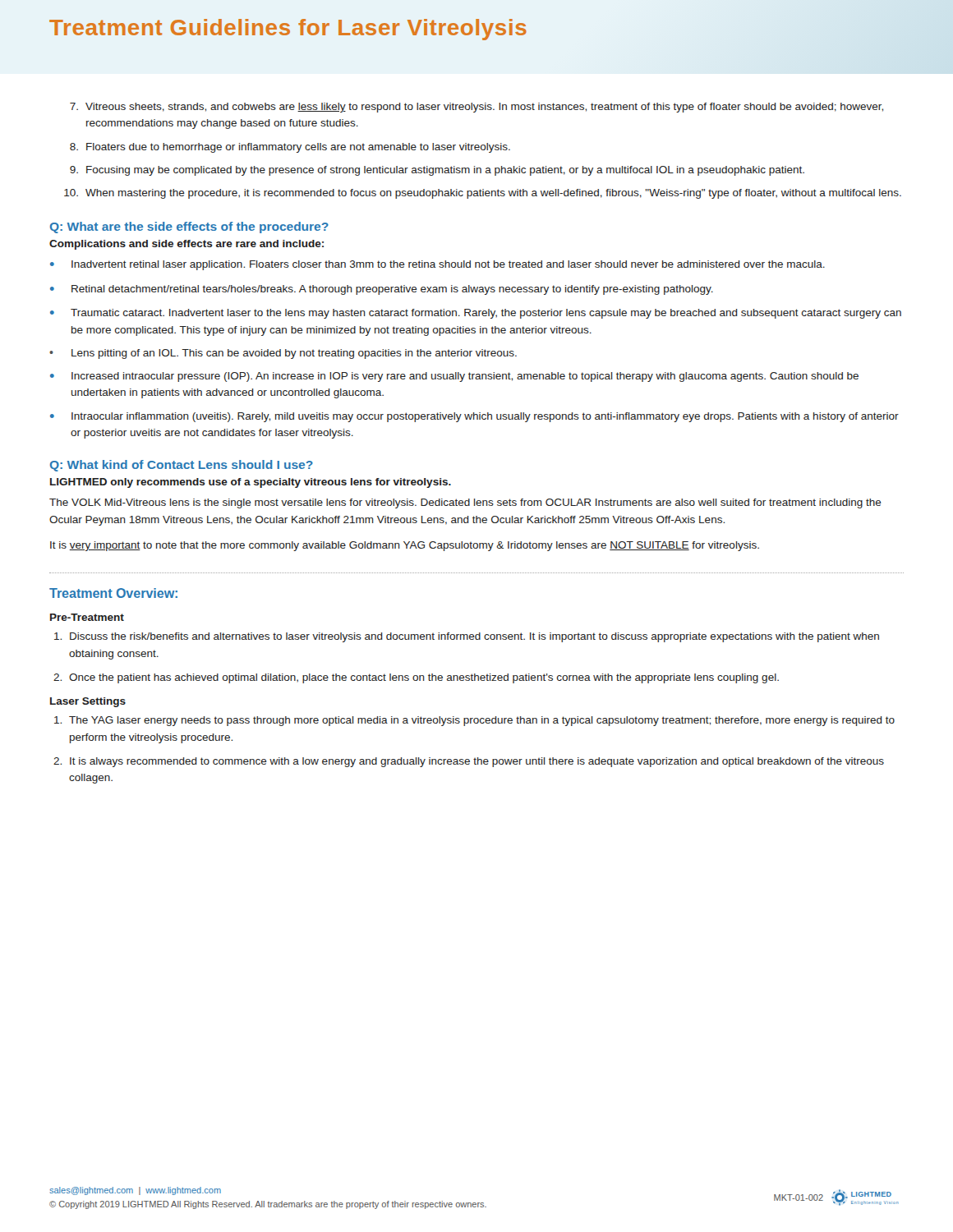Click the passage that begins "• Retinal detachment/retinal tears/holes/breaks."
Image resolution: width=953 pixels, height=1232 pixels.
(x=381, y=290)
